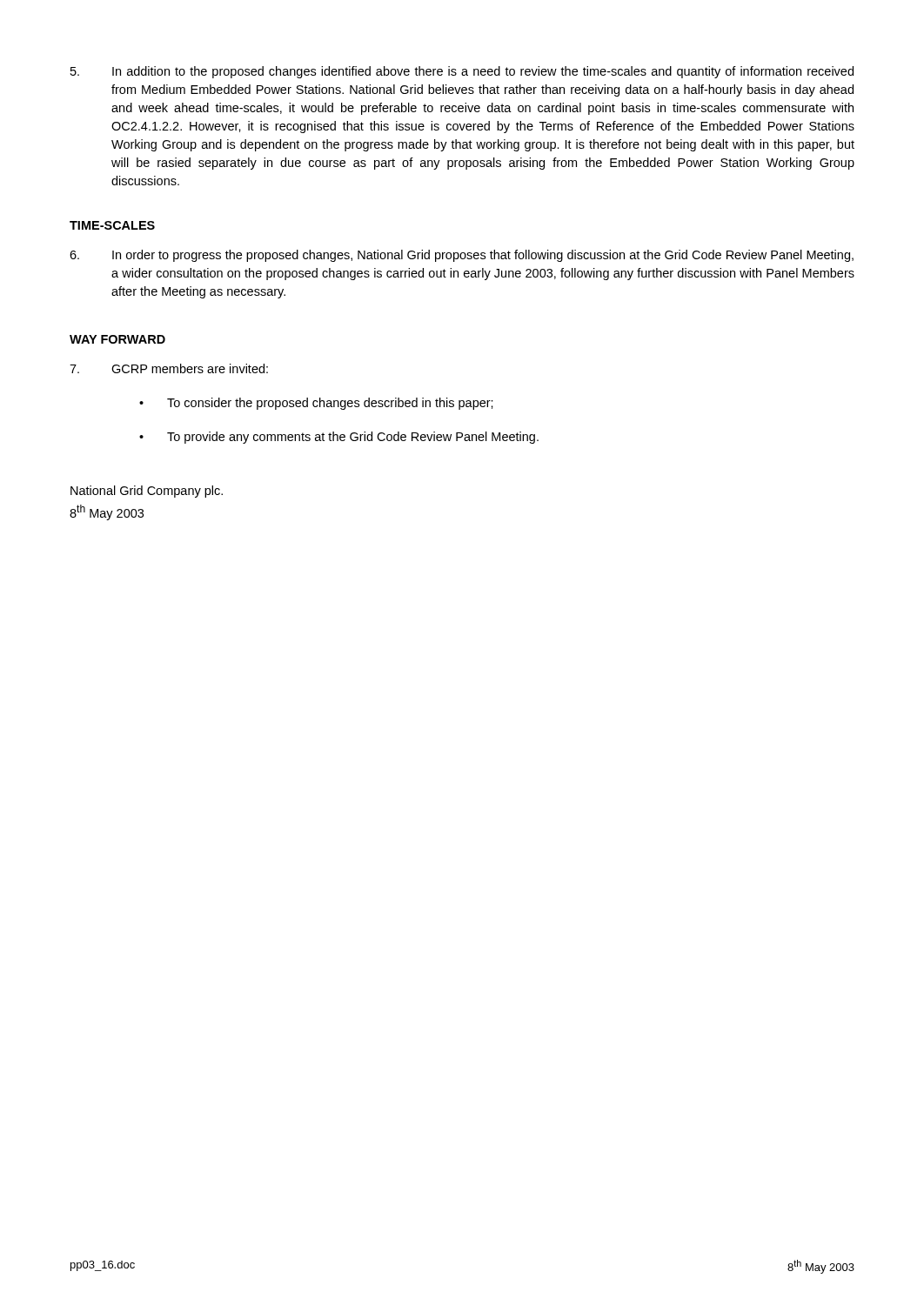The image size is (924, 1305).
Task: Click the passage that begins "• To consider the proposed changes"
Action: coord(497,403)
